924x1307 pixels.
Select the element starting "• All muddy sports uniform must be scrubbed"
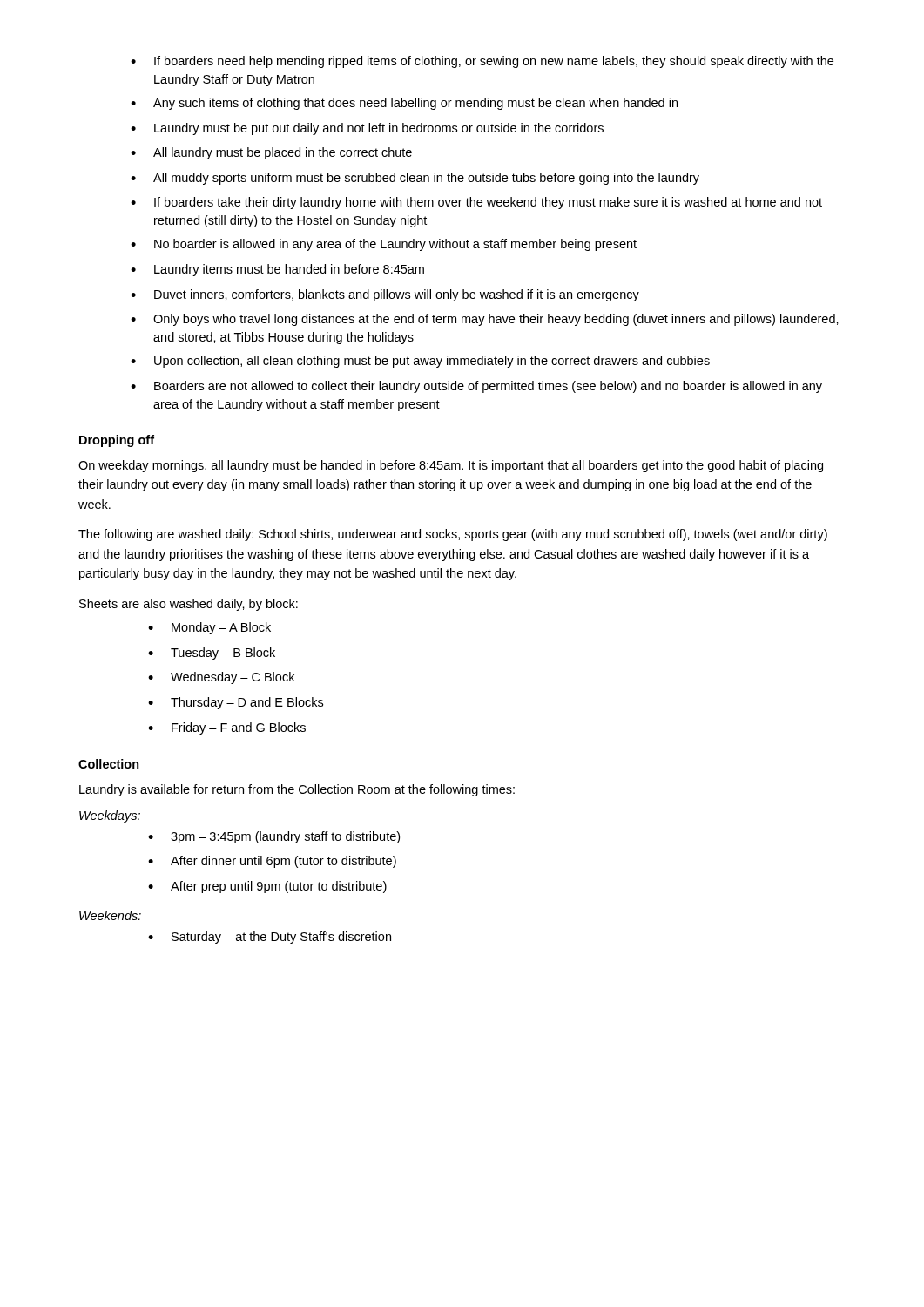point(488,179)
